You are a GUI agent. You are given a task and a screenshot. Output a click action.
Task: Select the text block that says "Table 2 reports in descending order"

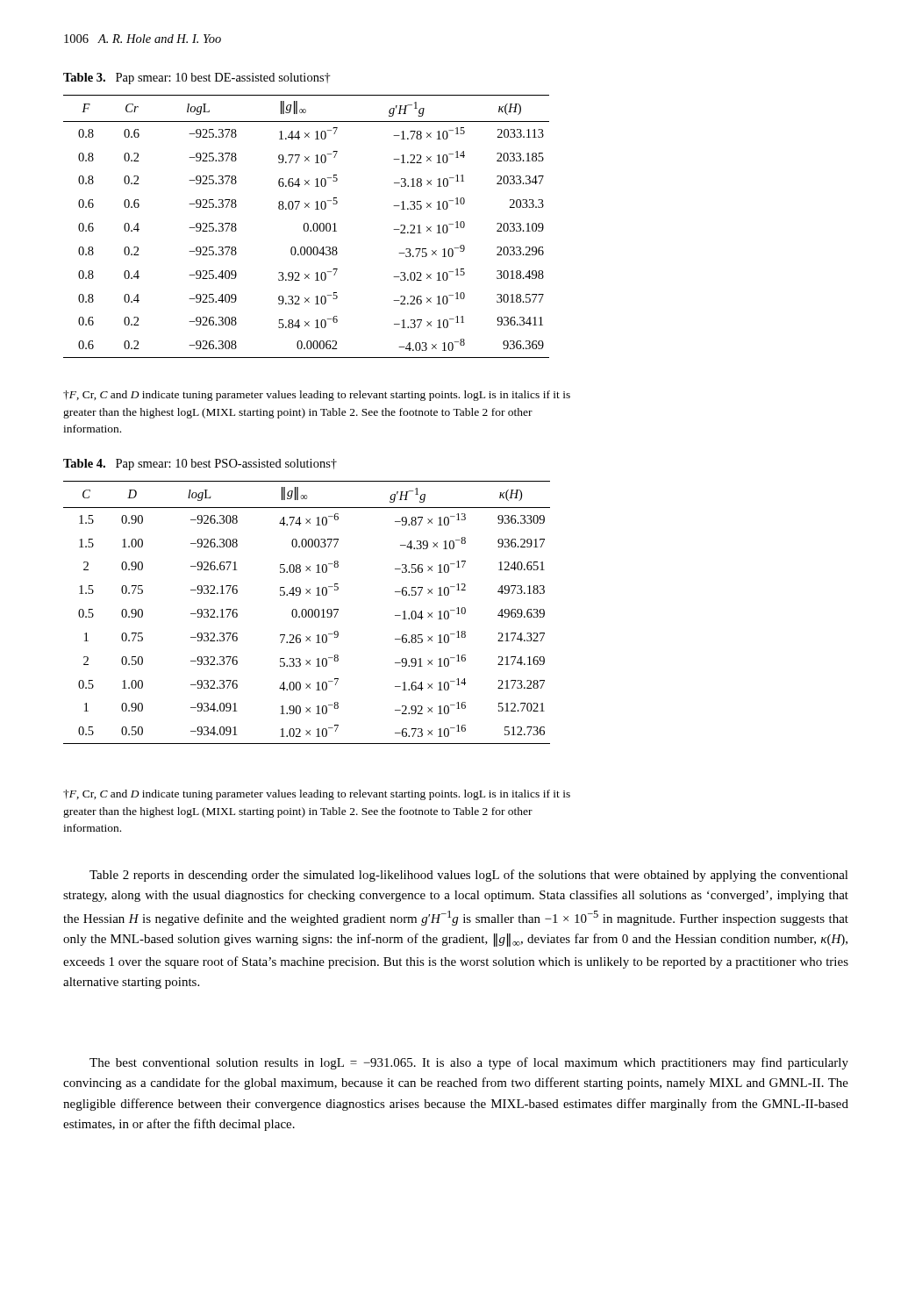tap(456, 929)
